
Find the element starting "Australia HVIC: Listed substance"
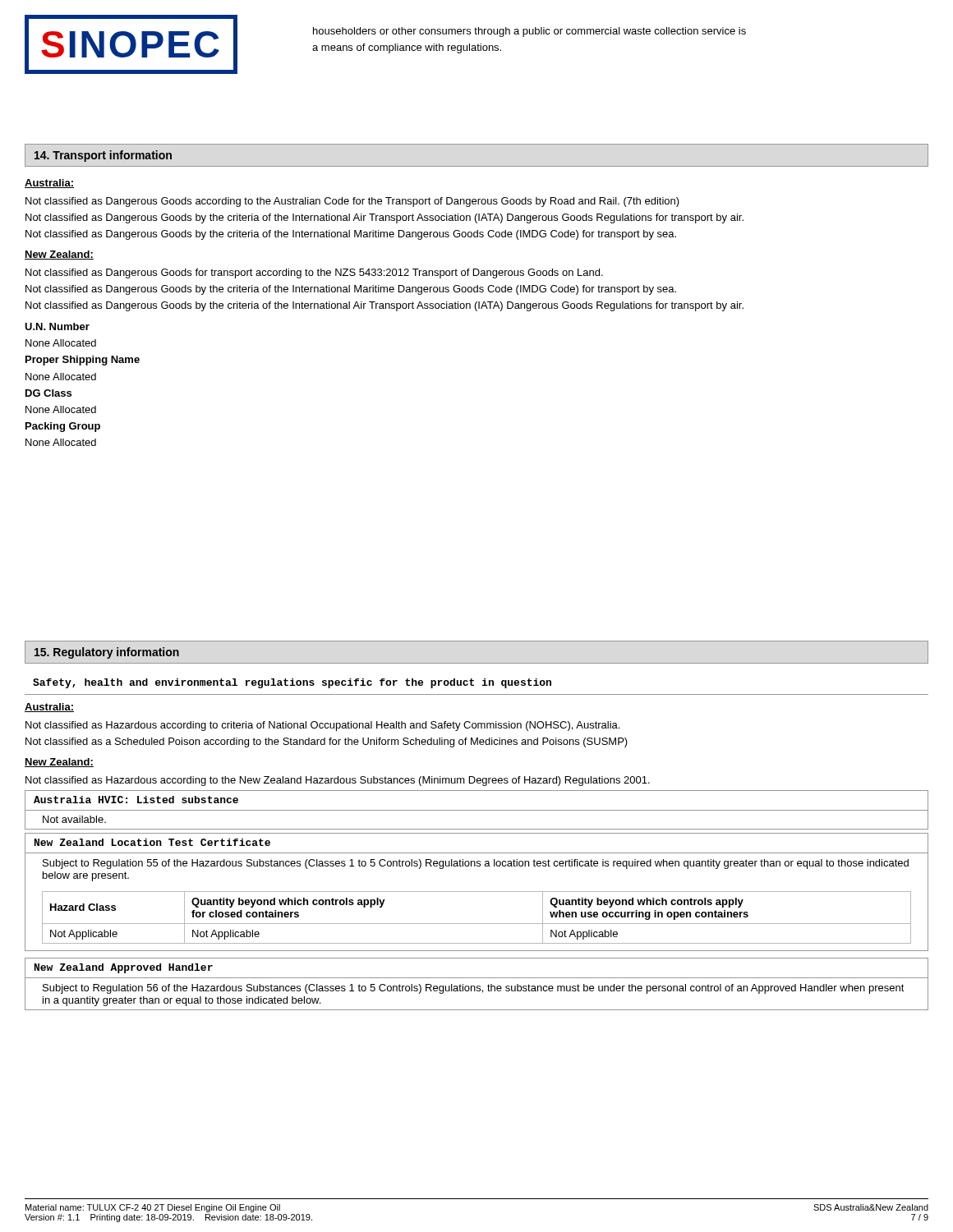[476, 810]
